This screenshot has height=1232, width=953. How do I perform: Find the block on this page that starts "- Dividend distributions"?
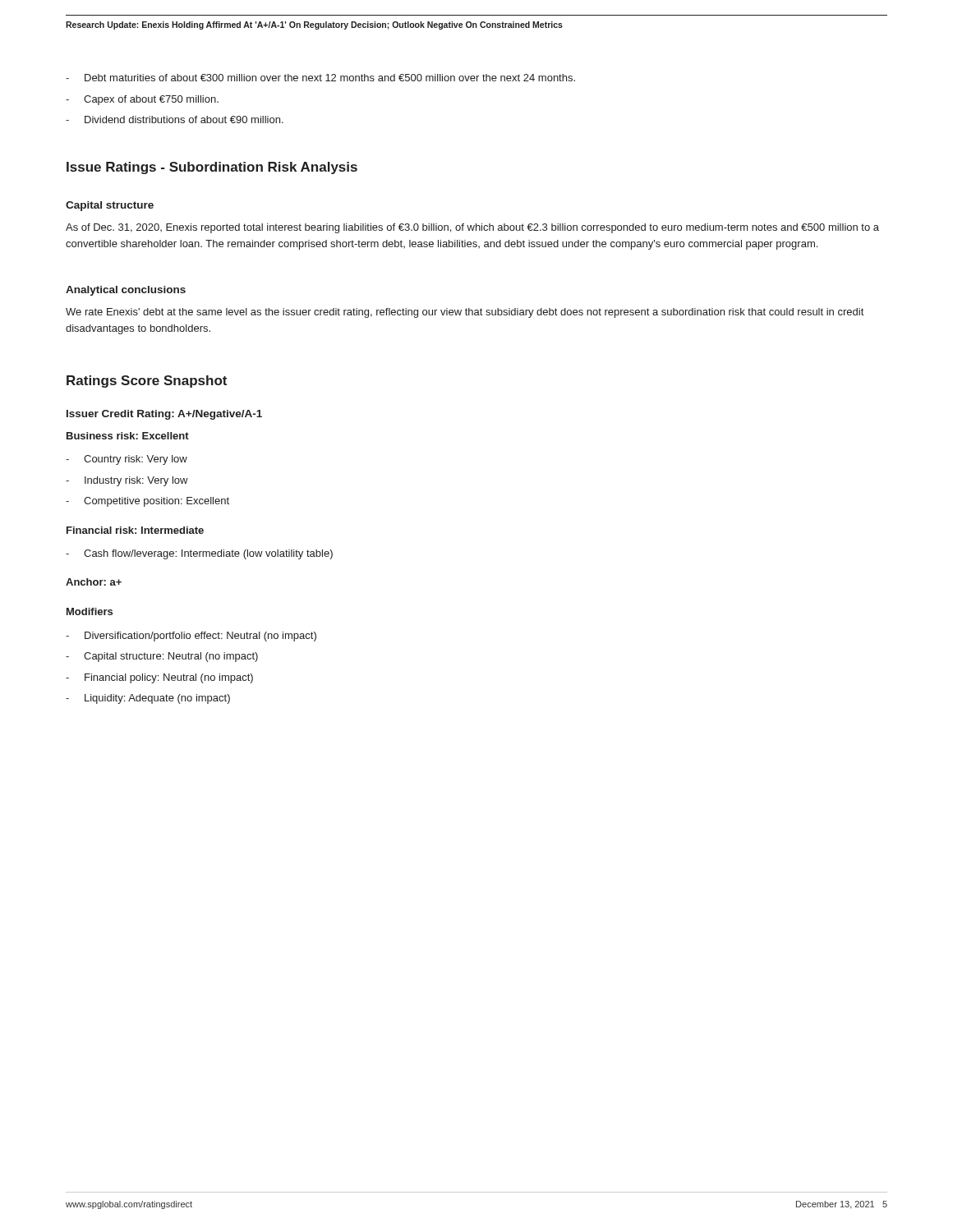click(175, 120)
